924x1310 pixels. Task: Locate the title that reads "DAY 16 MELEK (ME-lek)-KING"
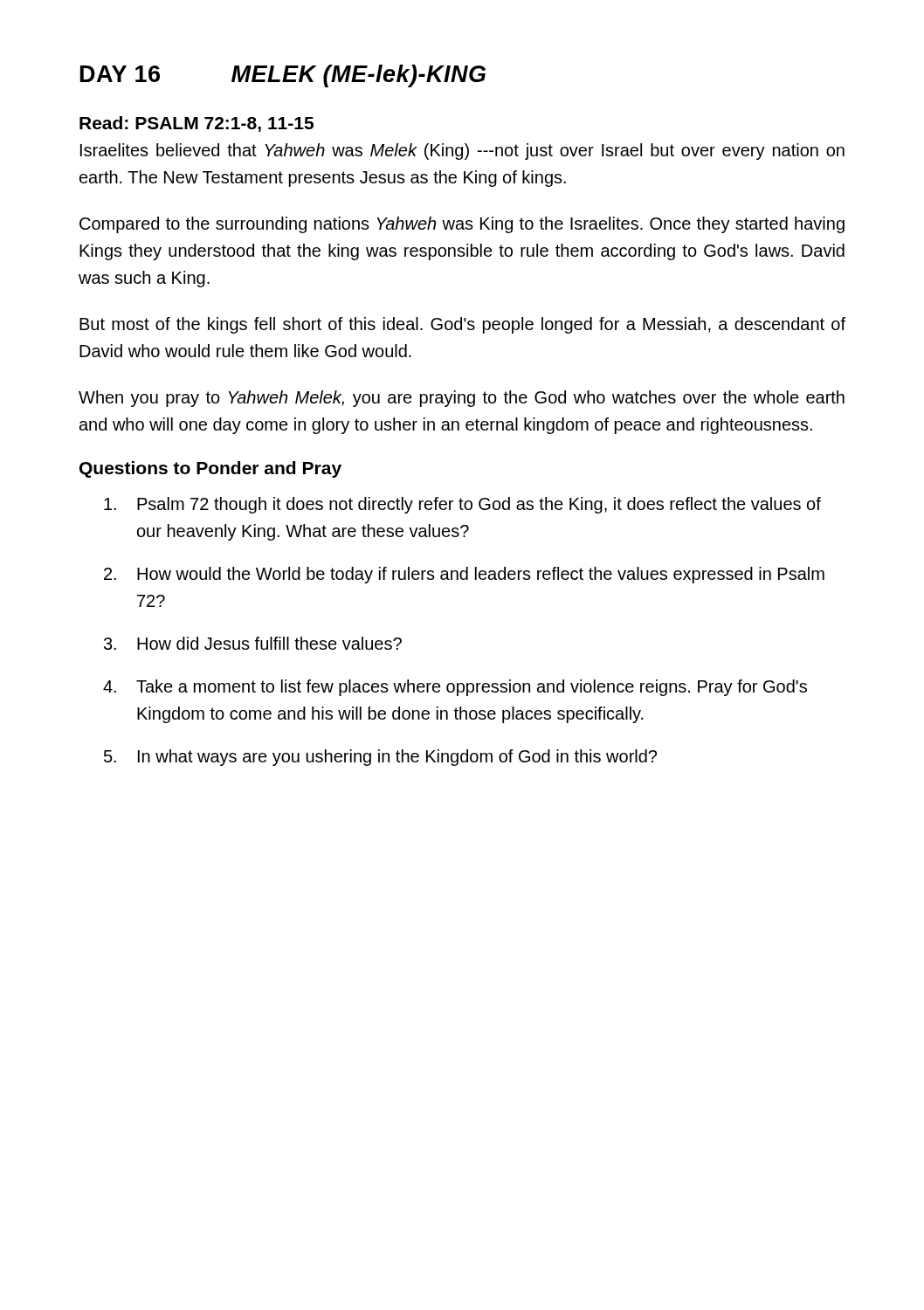tap(283, 75)
